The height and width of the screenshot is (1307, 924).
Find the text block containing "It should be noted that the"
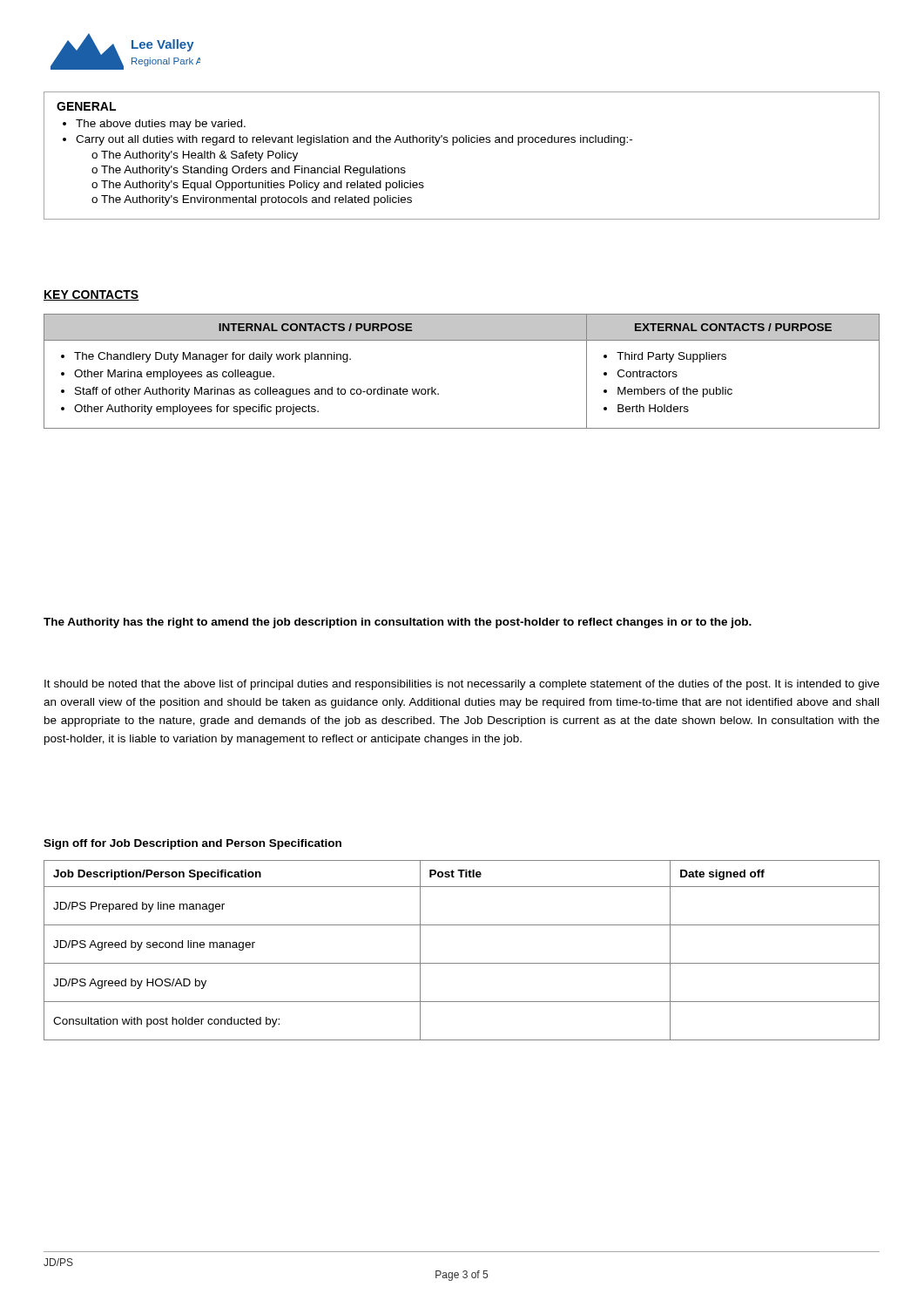[462, 711]
